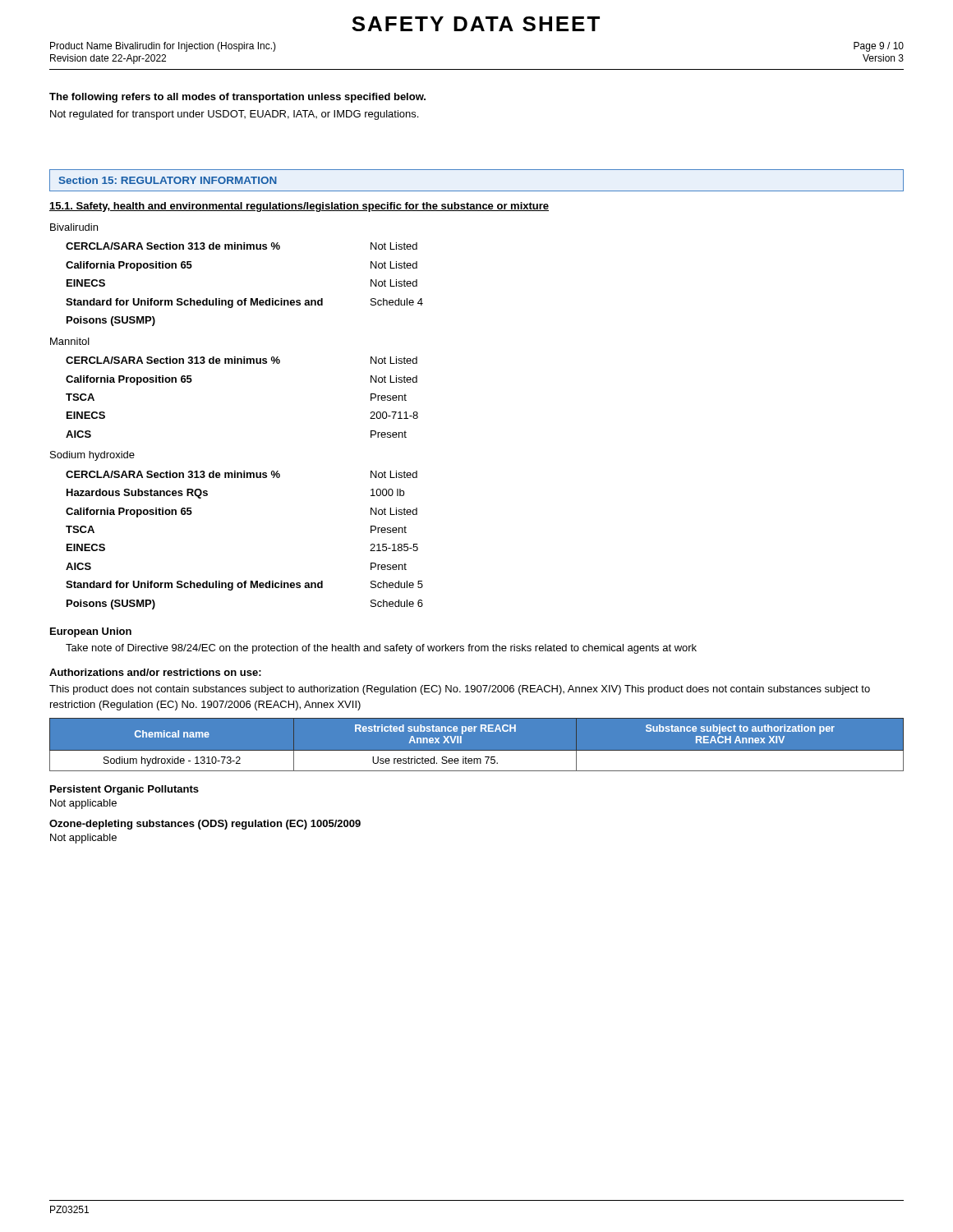Viewport: 953px width, 1232px height.
Task: Find the text block starting "15.1. Safety, health and environmental regulations/legislation specific for"
Action: pyautogui.click(x=299, y=206)
